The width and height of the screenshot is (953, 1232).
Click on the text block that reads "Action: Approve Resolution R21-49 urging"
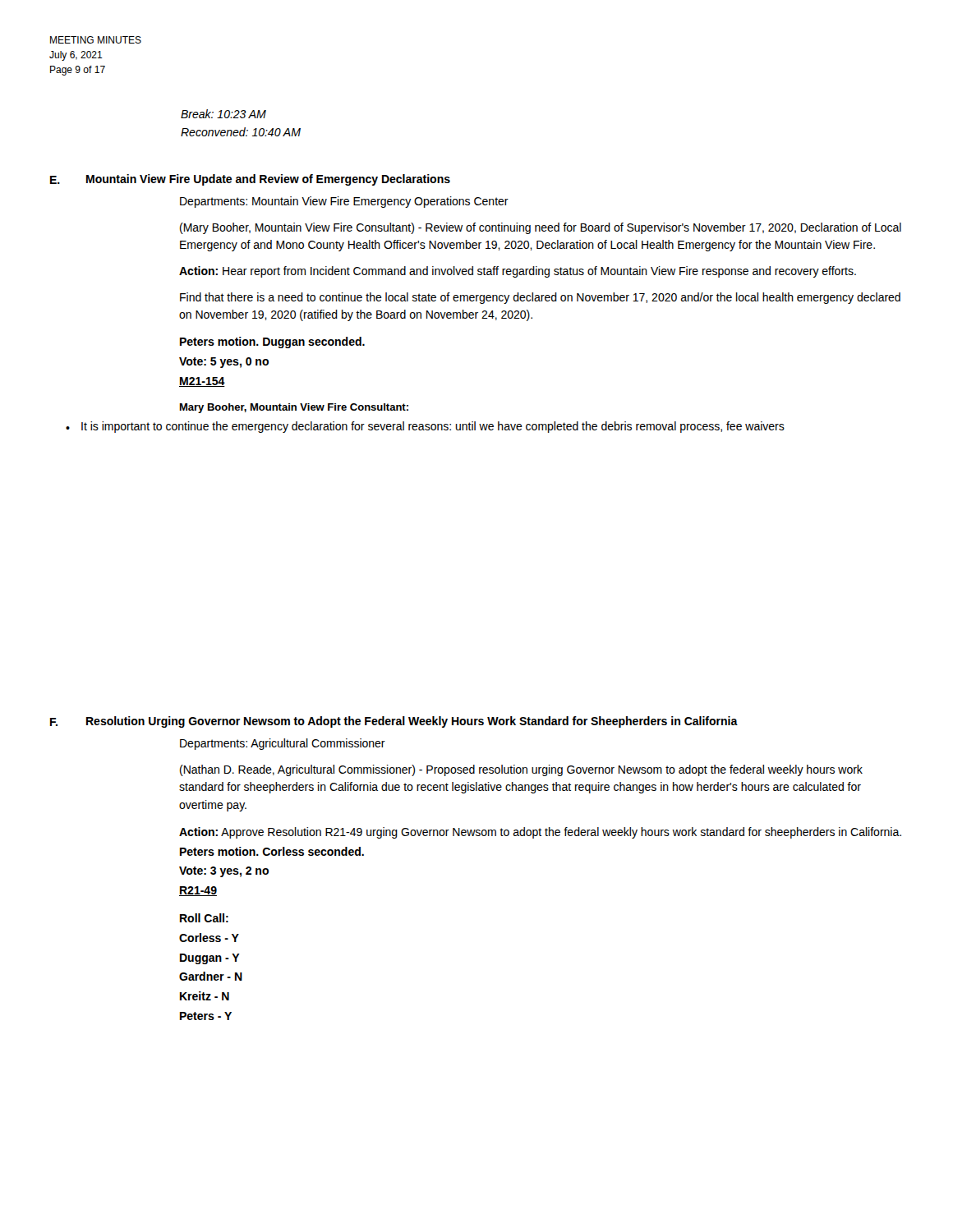540,833
